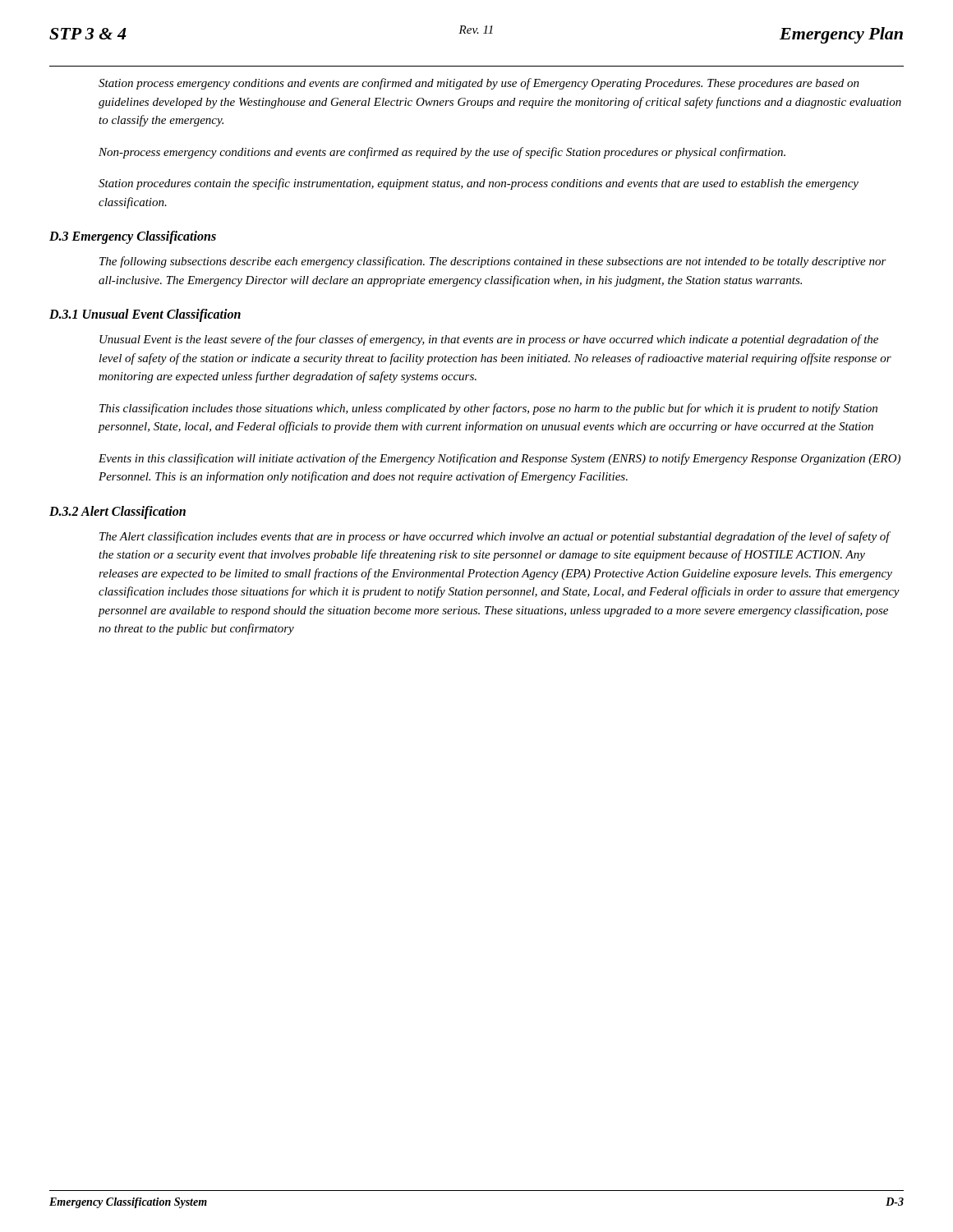This screenshot has height=1232, width=953.
Task: Click the passage that begins "This classification includes those situations which, unless"
Action: 488,417
